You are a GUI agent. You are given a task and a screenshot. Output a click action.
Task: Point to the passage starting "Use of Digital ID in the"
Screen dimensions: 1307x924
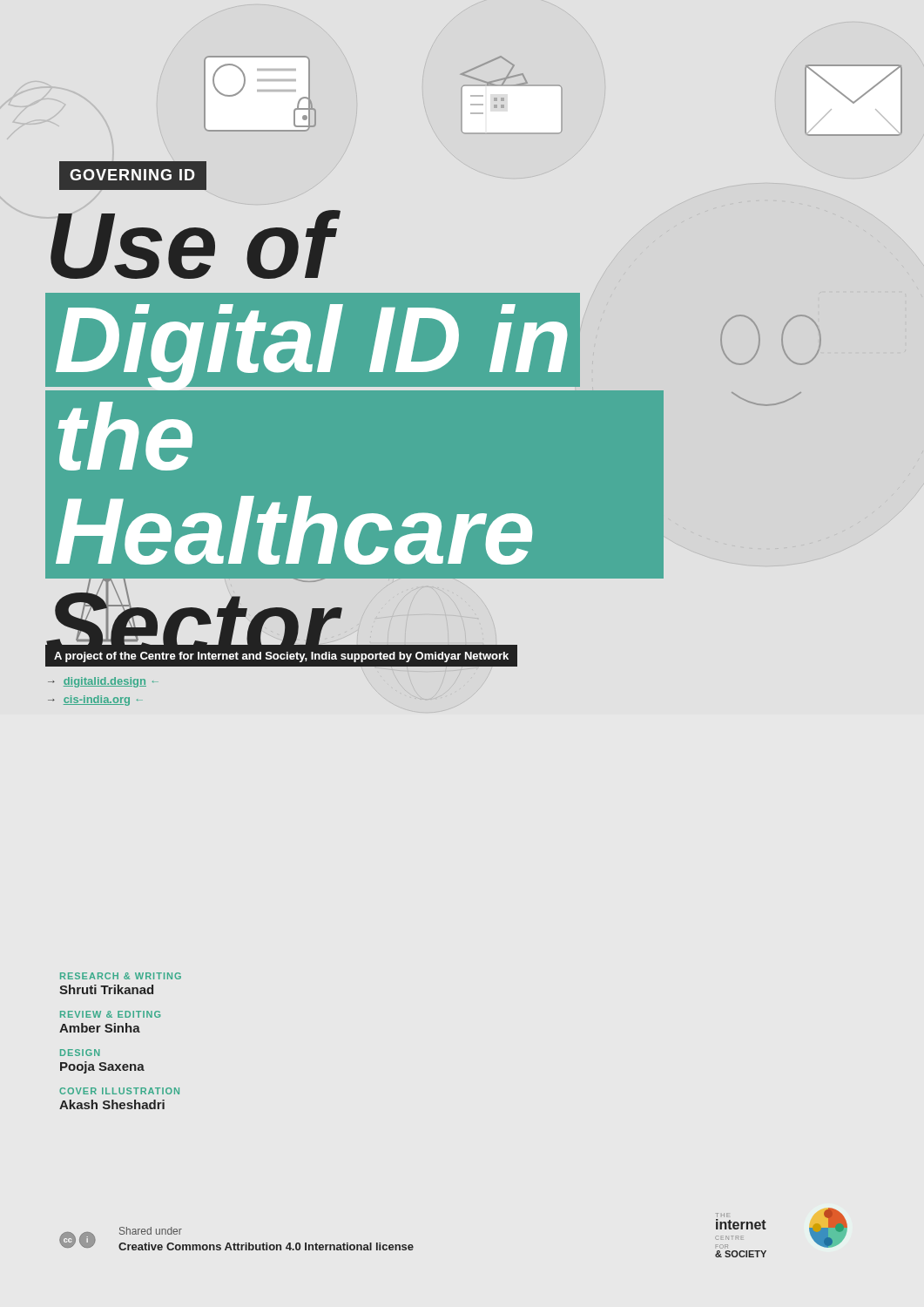[x=354, y=436]
